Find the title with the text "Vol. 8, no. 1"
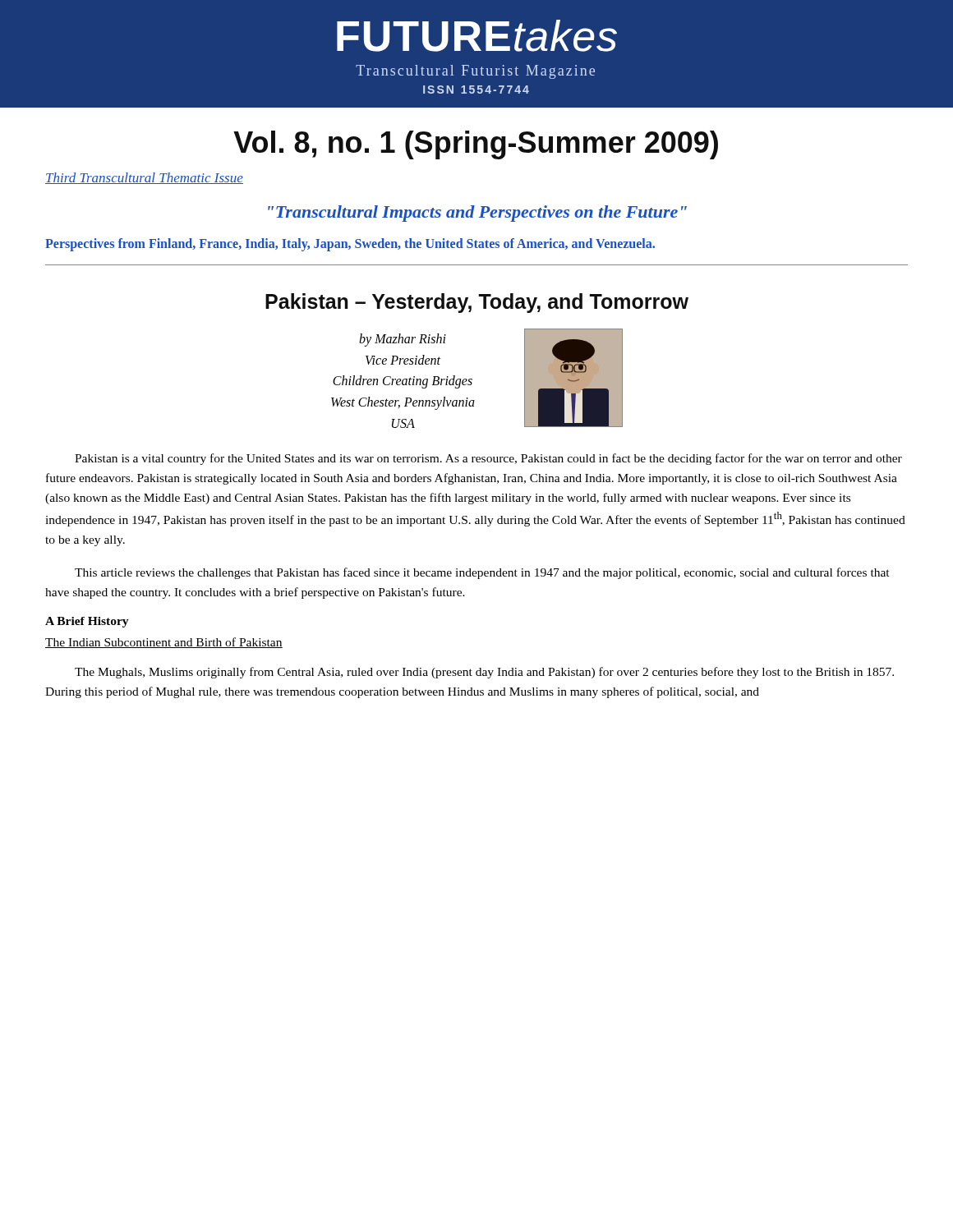The height and width of the screenshot is (1232, 953). [x=476, y=142]
